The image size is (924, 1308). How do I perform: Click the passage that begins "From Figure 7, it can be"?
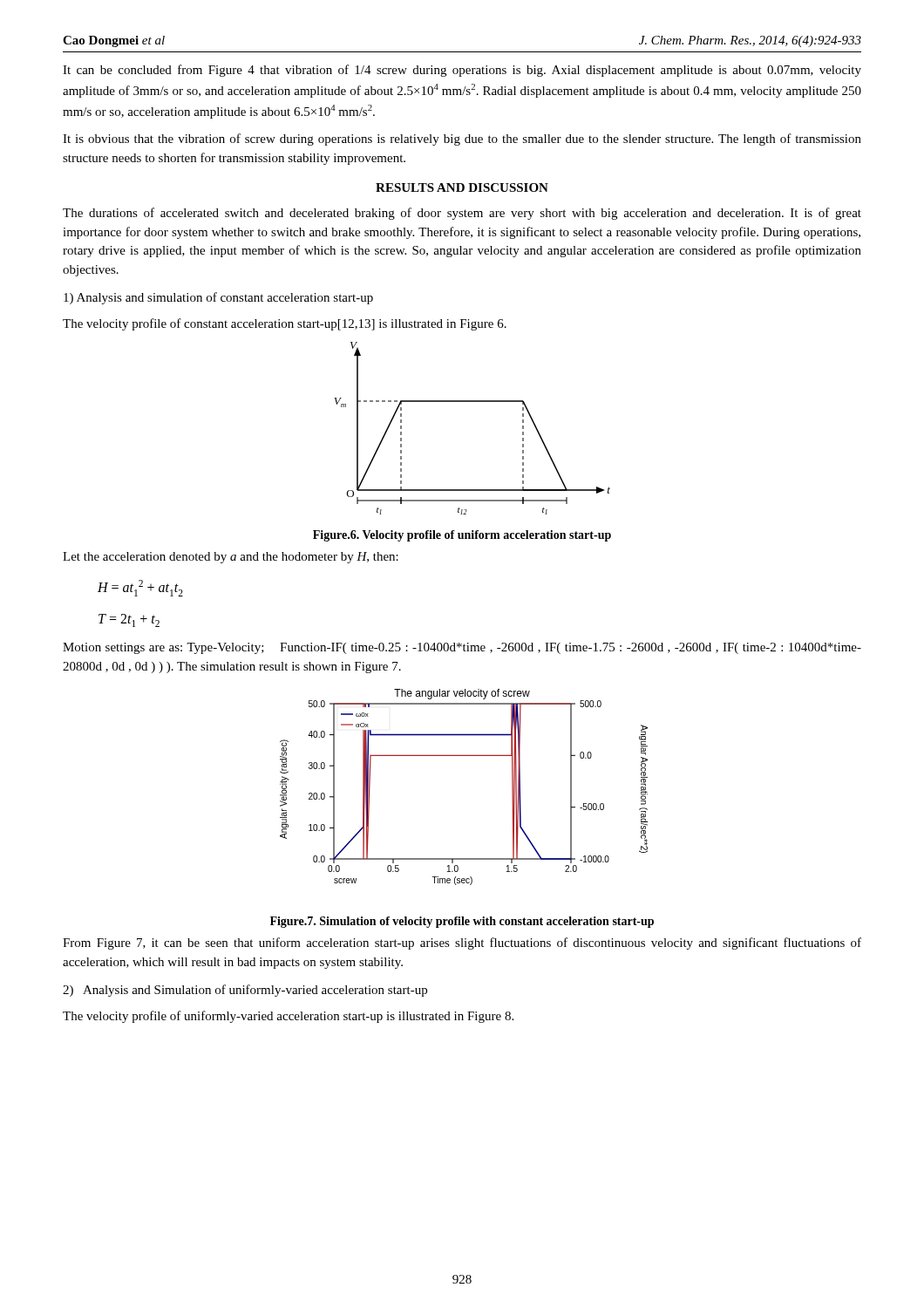tap(462, 952)
